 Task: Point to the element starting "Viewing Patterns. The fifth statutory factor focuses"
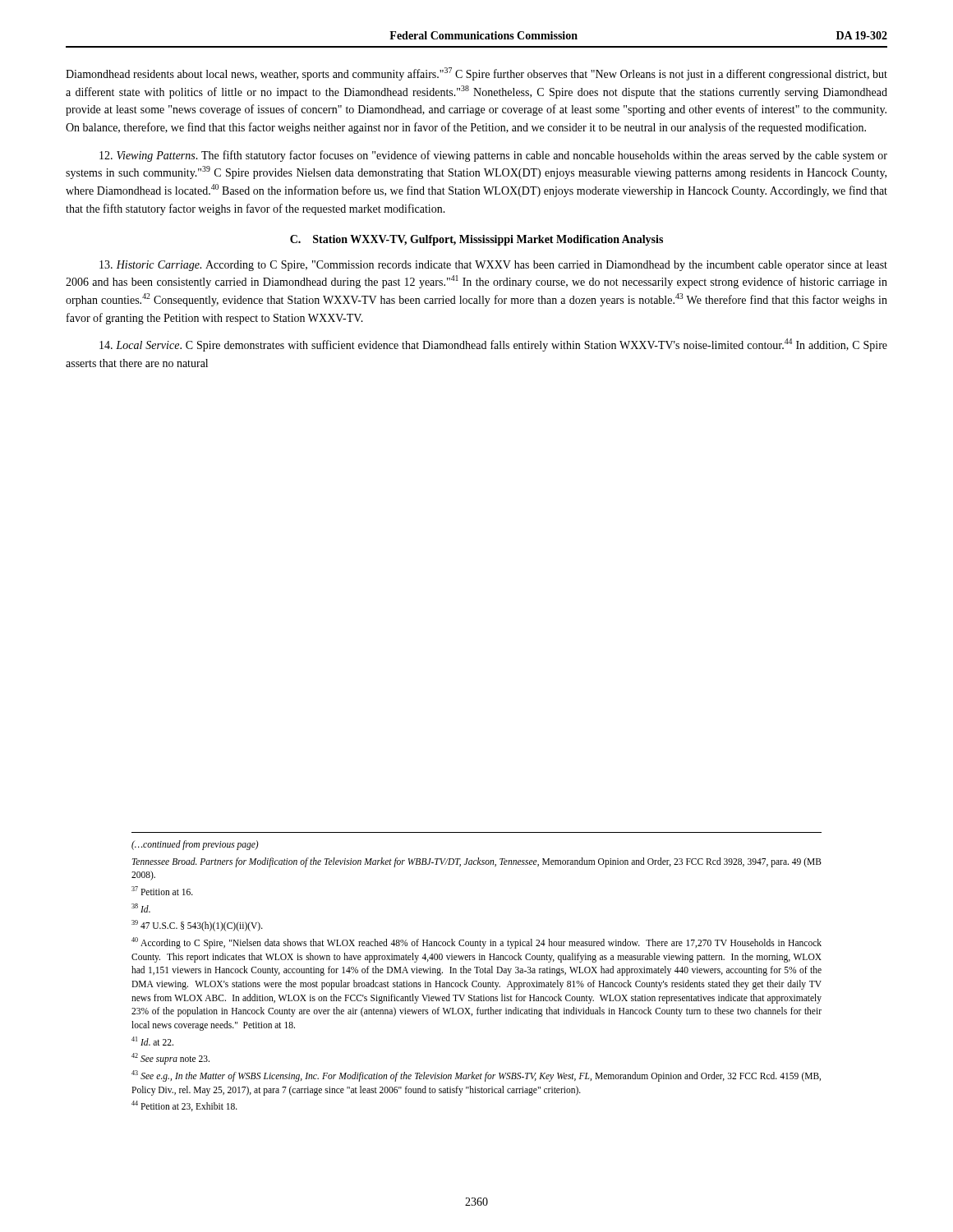(476, 182)
